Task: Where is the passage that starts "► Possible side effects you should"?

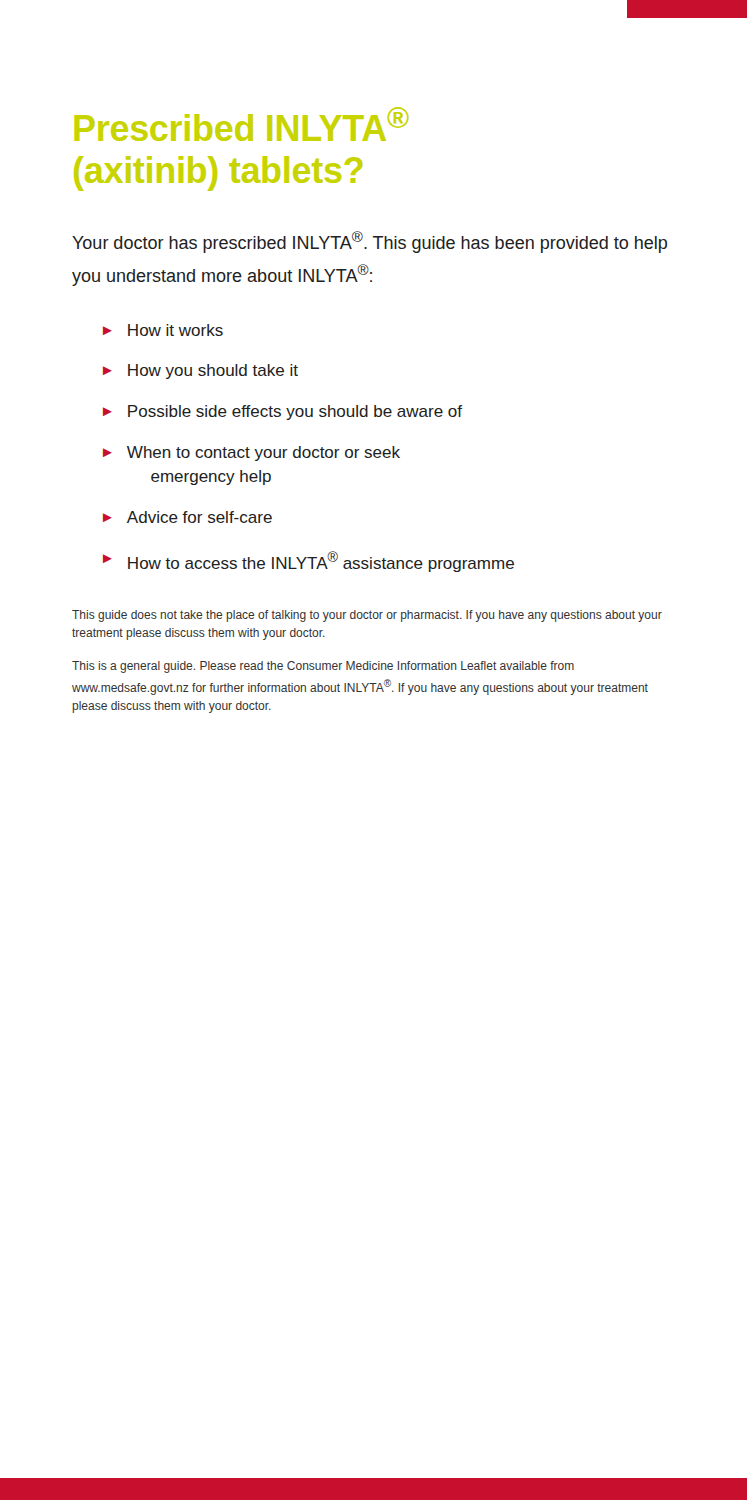Action: coord(281,412)
